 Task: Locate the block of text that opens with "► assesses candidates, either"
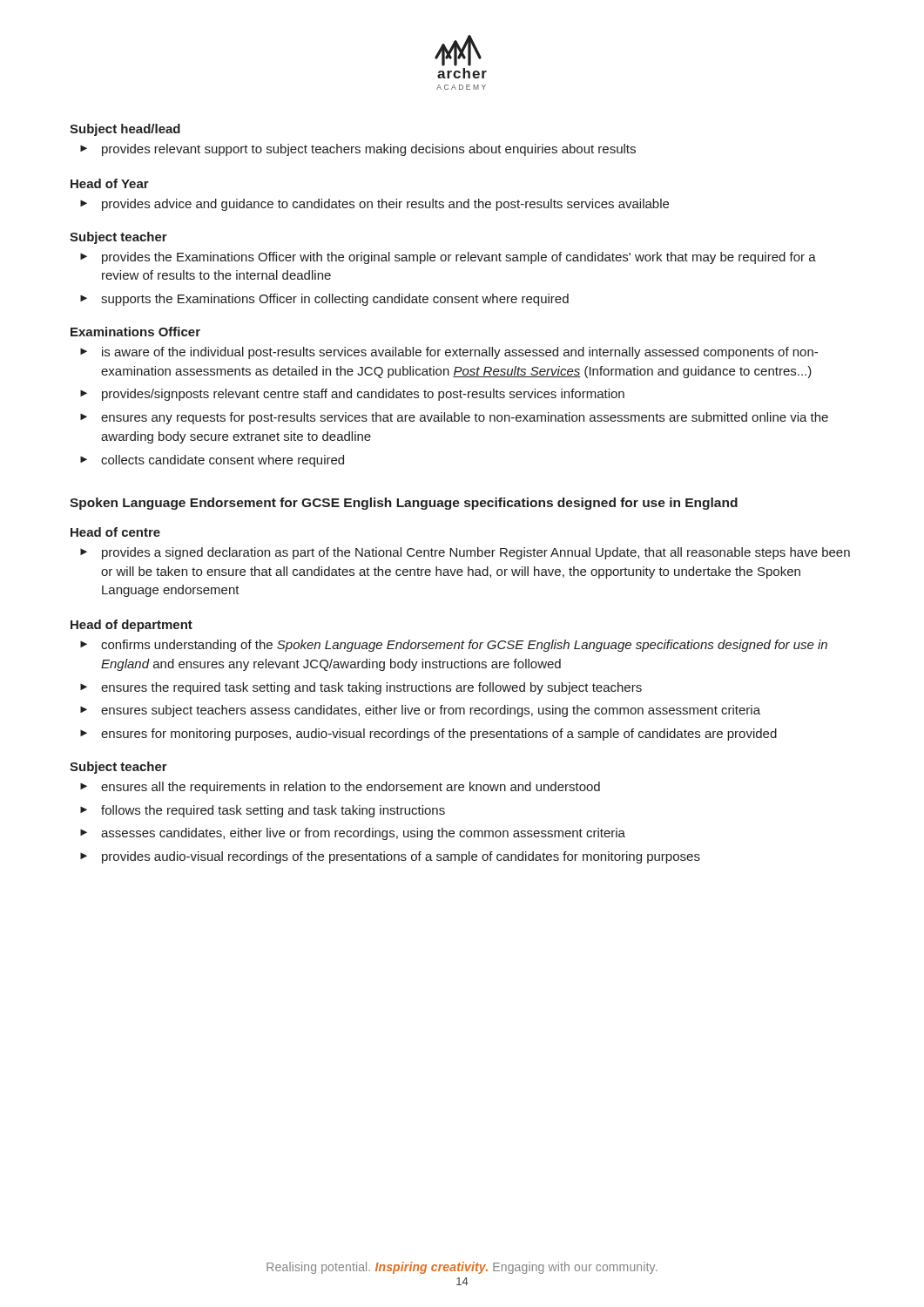click(466, 833)
